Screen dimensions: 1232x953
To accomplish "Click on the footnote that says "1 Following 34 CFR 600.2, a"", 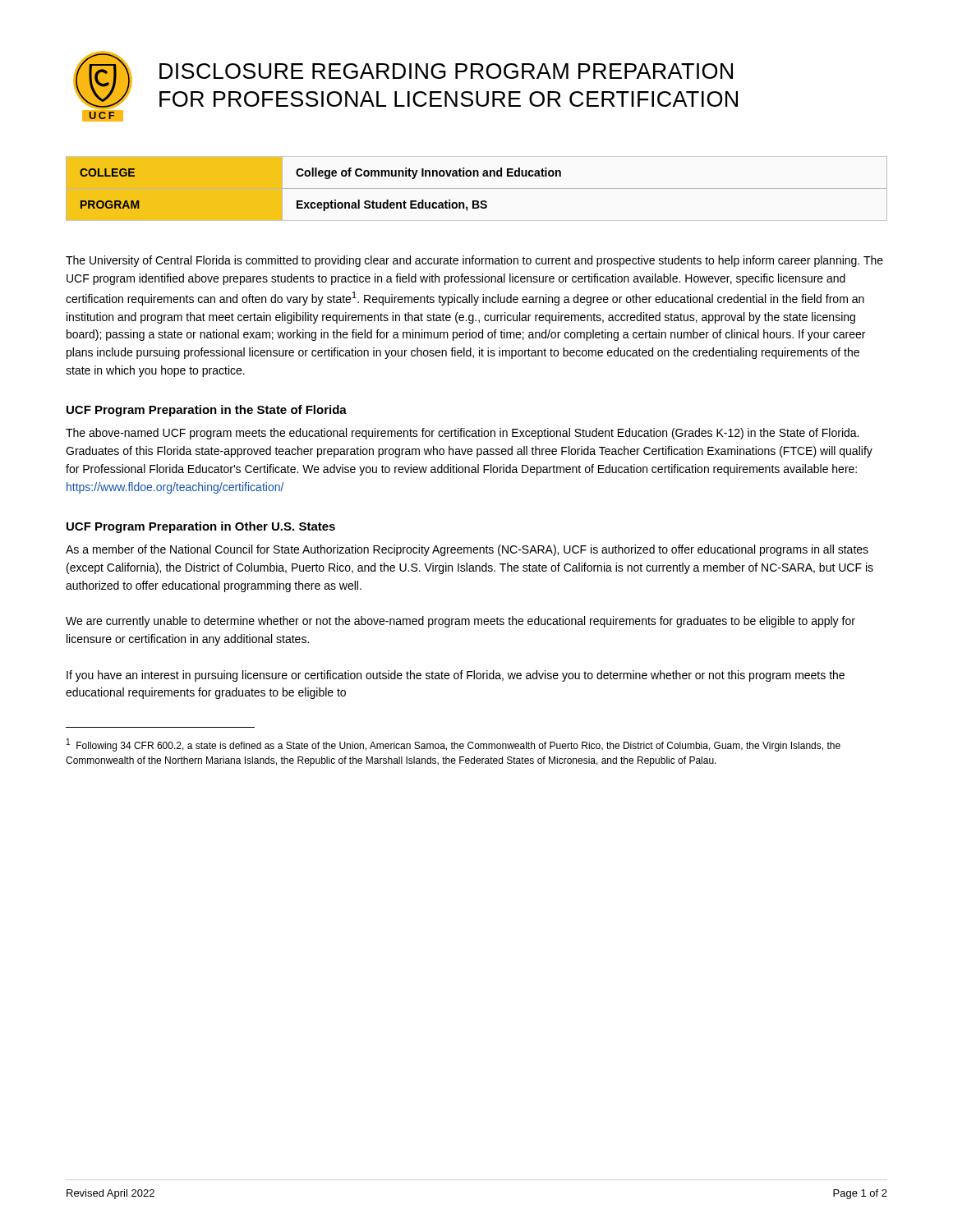I will point(453,752).
